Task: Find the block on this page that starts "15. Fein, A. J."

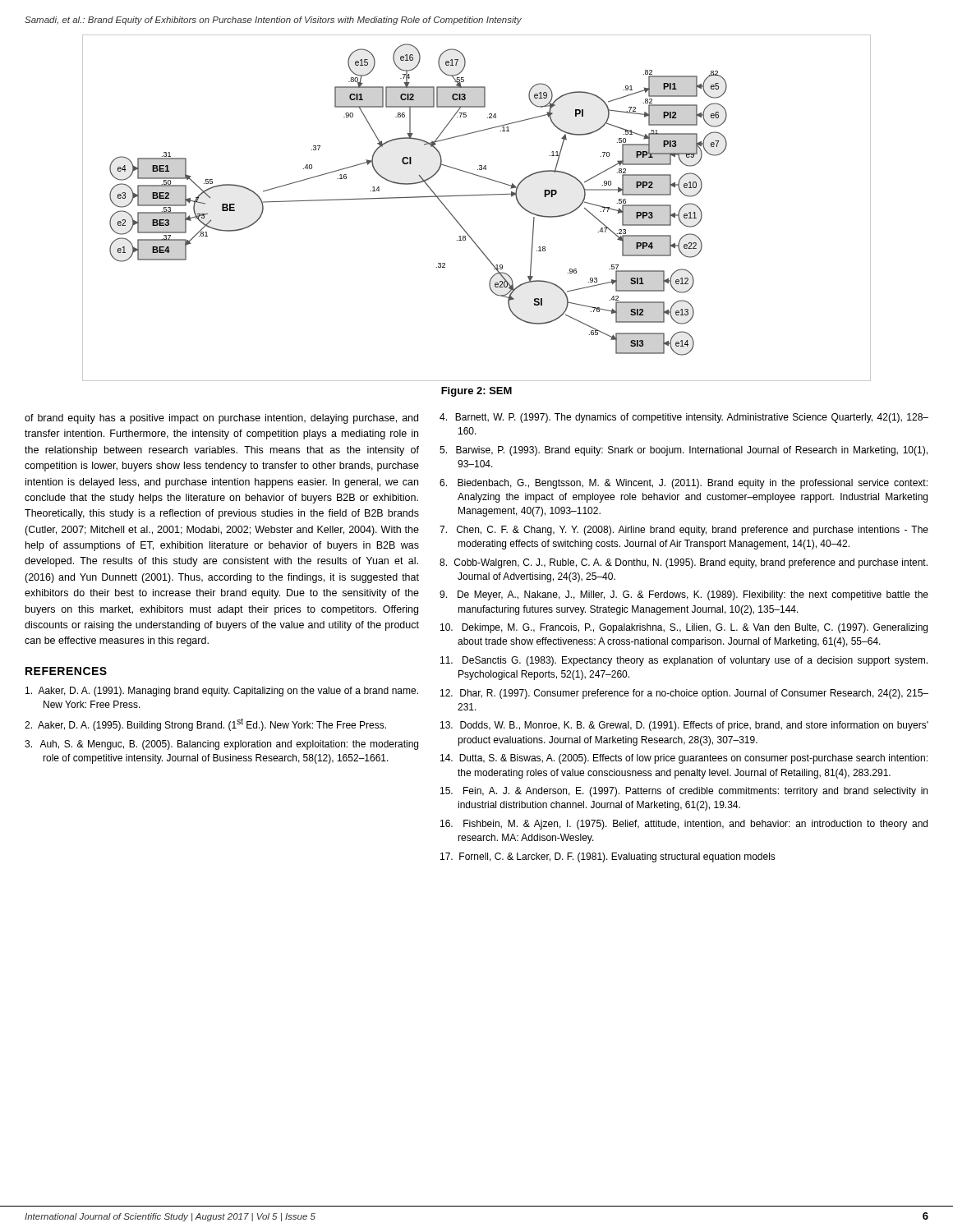Action: pos(684,798)
